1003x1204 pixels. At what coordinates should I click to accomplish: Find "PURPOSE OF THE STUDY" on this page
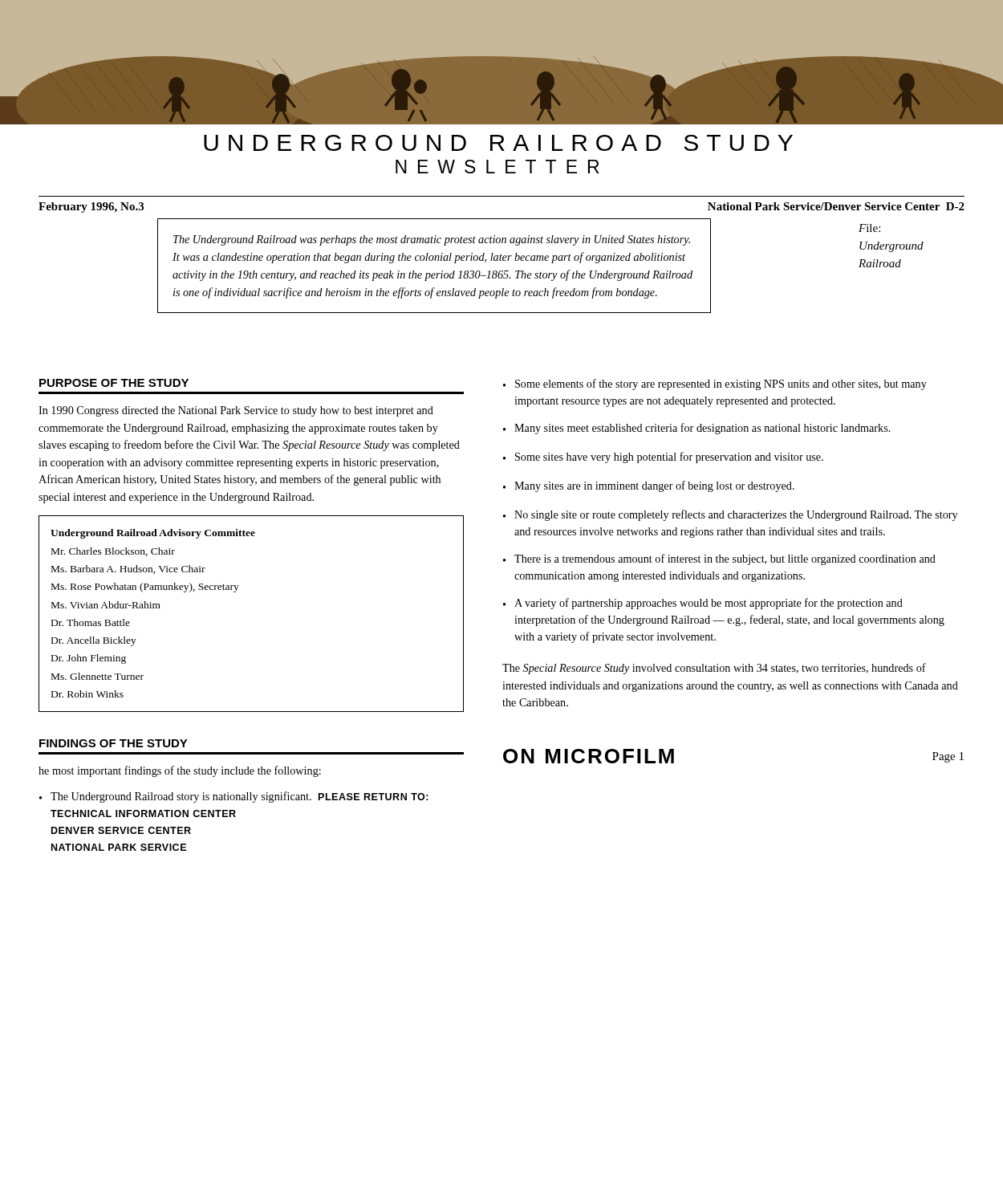(114, 382)
